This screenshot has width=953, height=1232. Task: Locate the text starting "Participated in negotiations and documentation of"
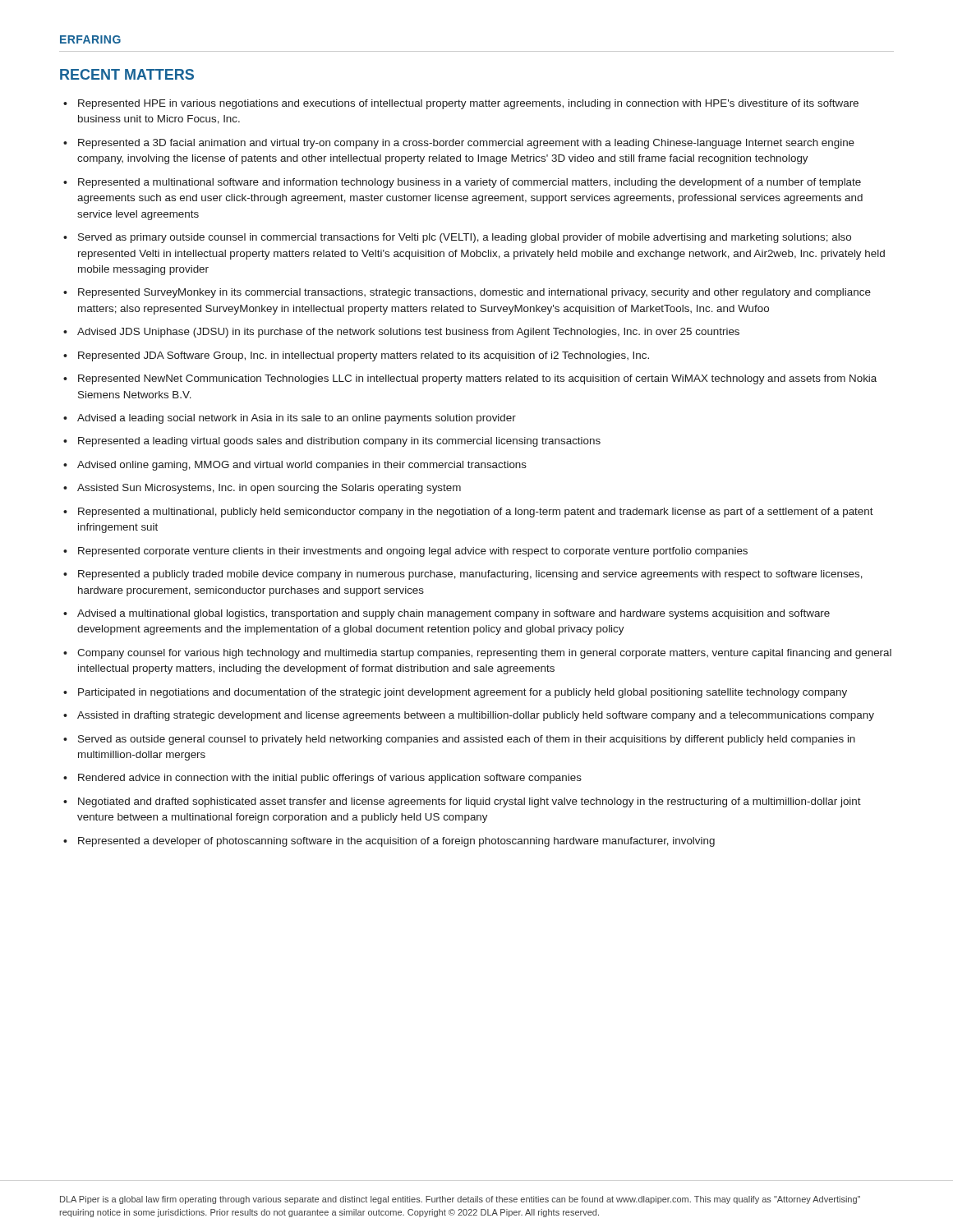462,692
